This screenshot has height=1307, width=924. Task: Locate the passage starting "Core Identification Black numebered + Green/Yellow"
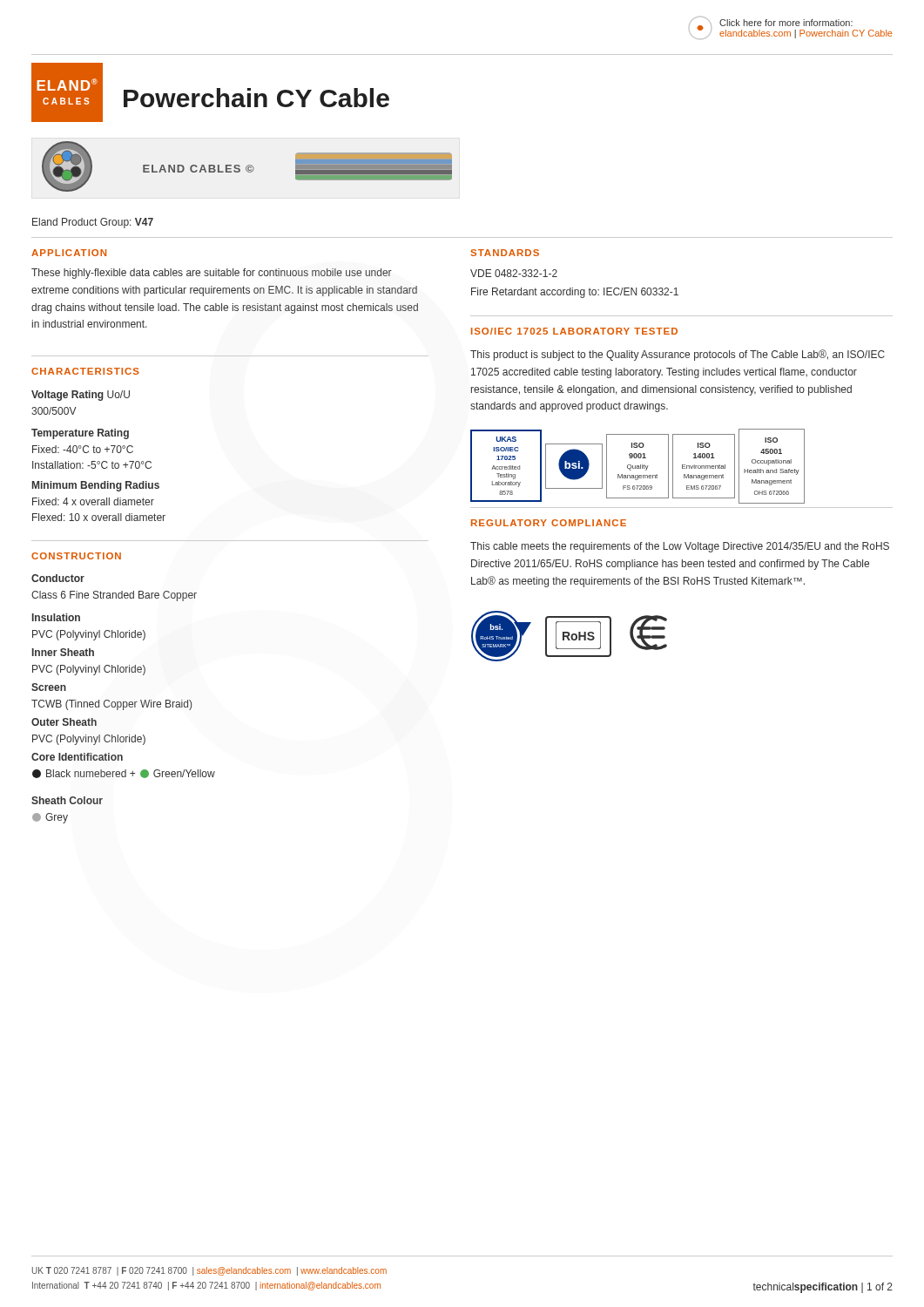[123, 766]
